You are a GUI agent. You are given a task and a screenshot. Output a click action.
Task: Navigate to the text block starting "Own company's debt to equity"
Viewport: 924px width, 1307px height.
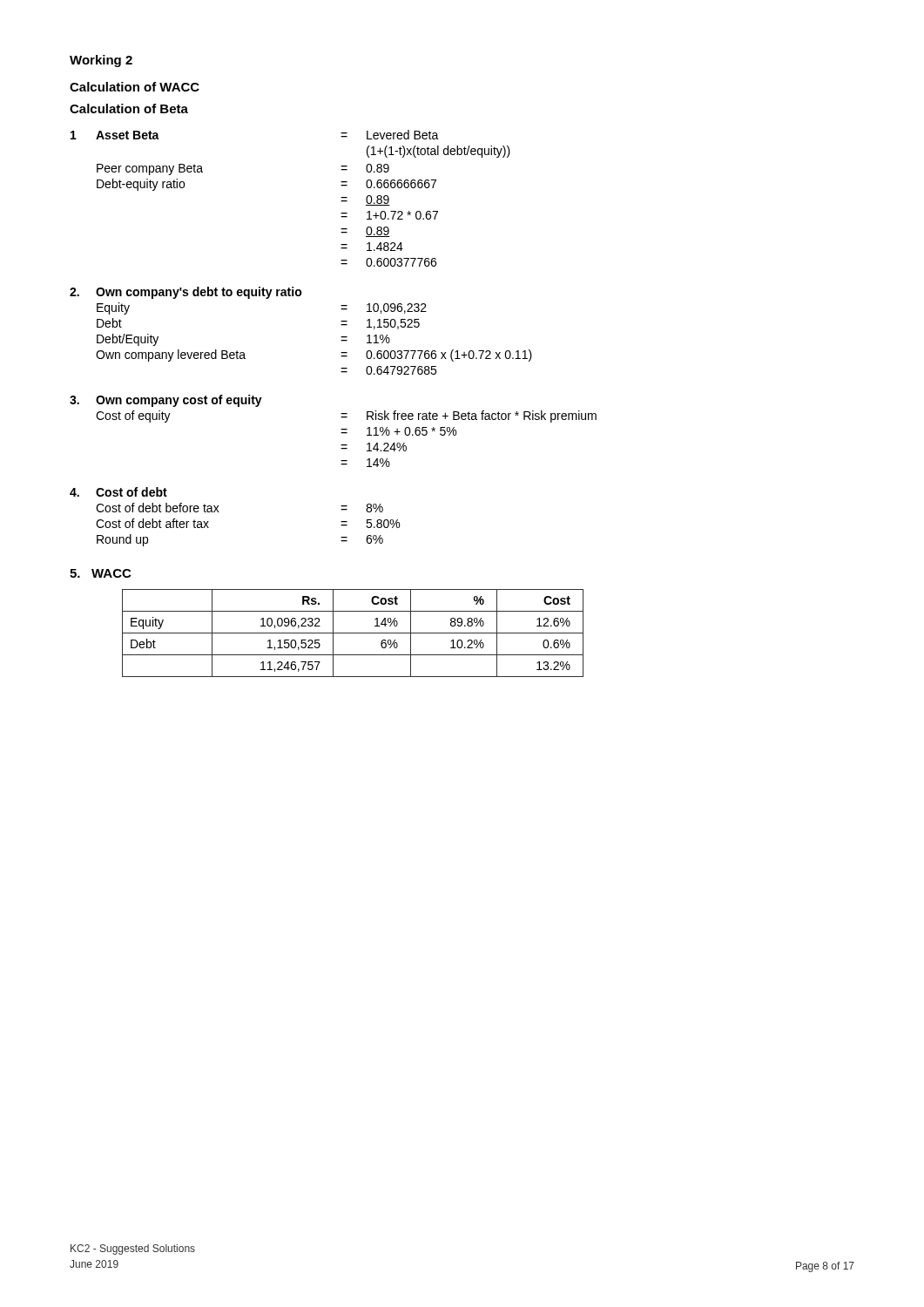click(x=186, y=293)
